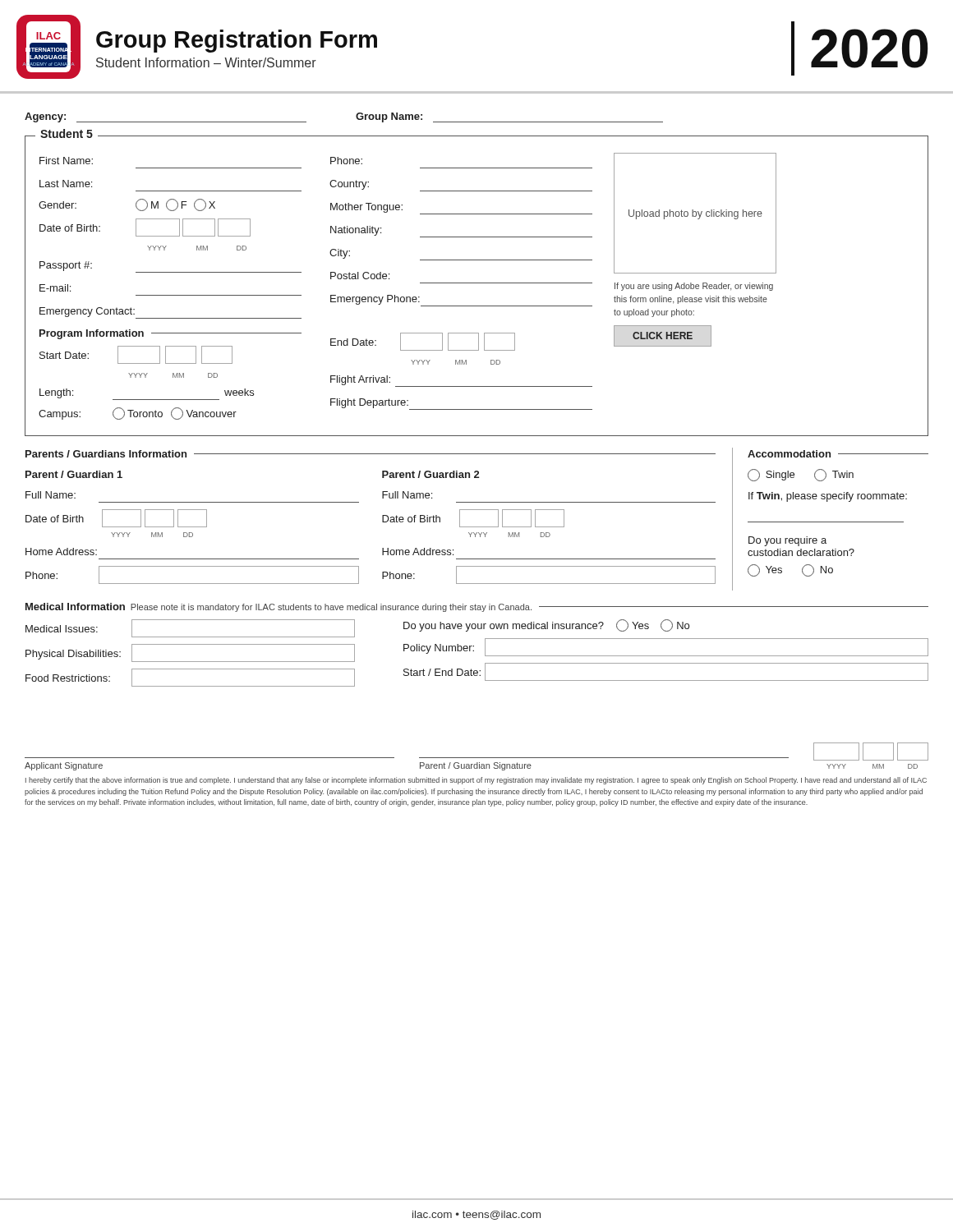The width and height of the screenshot is (953, 1232).
Task: Locate the text block starting "Student Information – Winter/Summer"
Action: point(206,63)
